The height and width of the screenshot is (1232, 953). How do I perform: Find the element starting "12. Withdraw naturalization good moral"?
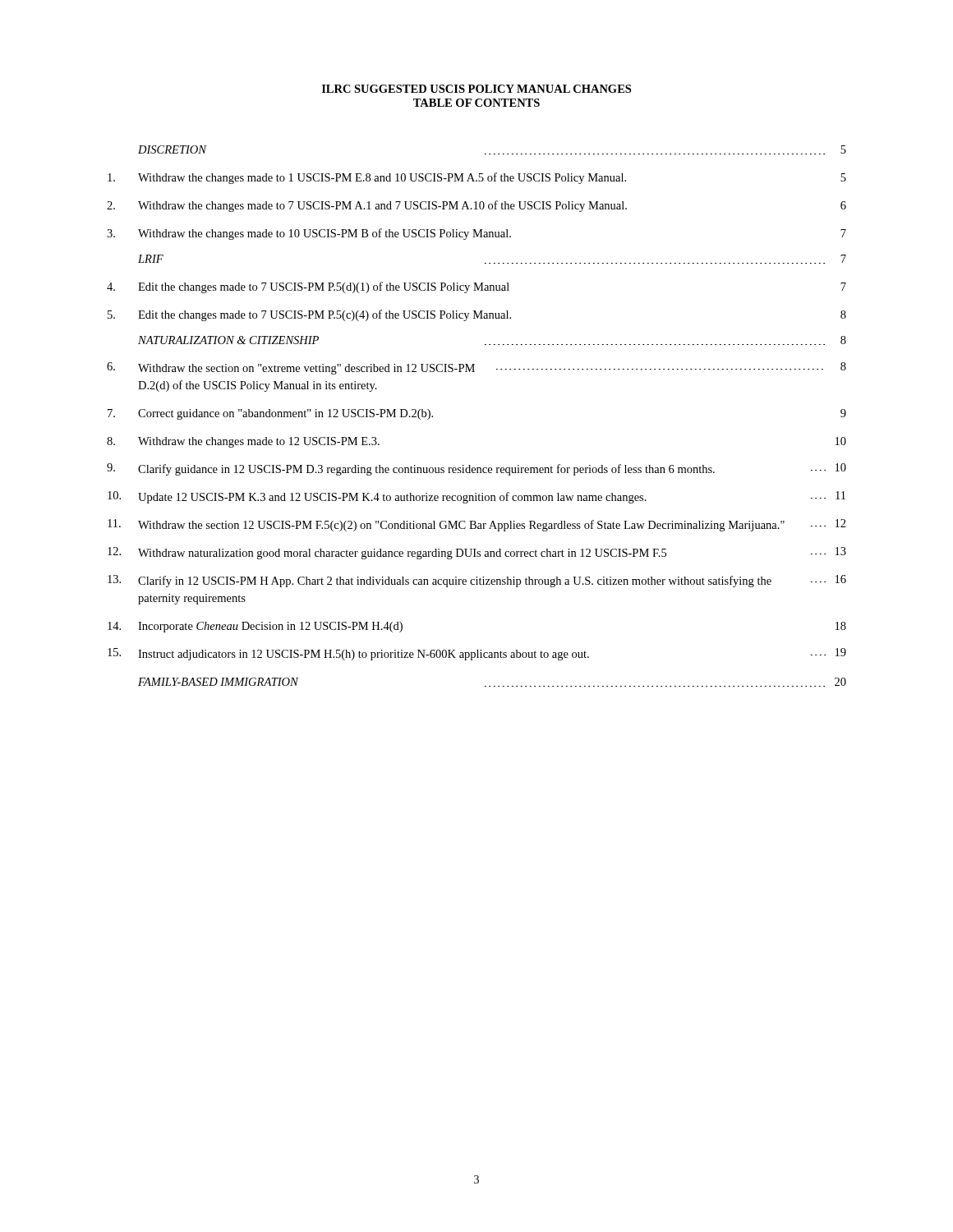click(476, 553)
